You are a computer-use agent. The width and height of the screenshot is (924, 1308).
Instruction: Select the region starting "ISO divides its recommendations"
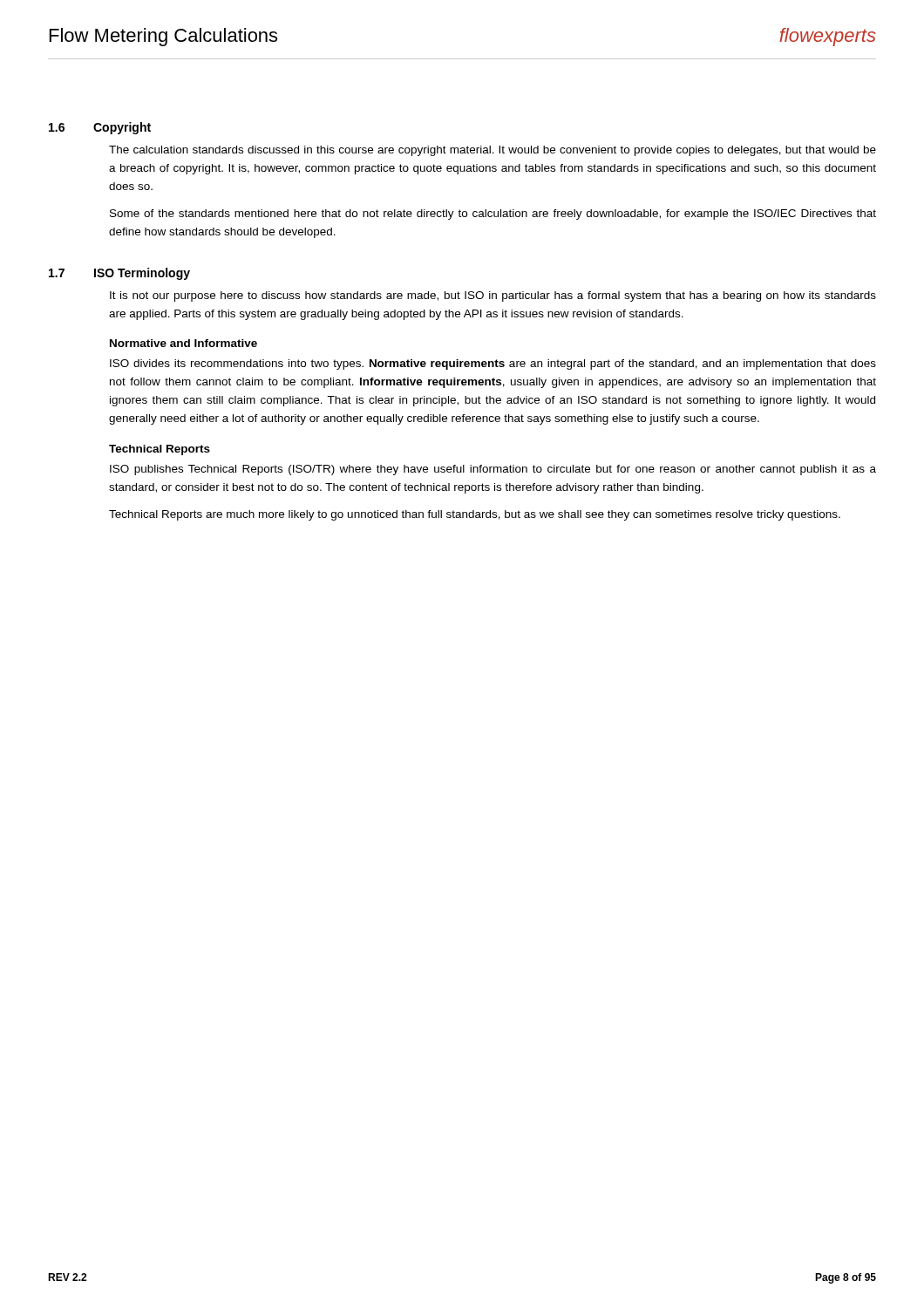(x=492, y=391)
